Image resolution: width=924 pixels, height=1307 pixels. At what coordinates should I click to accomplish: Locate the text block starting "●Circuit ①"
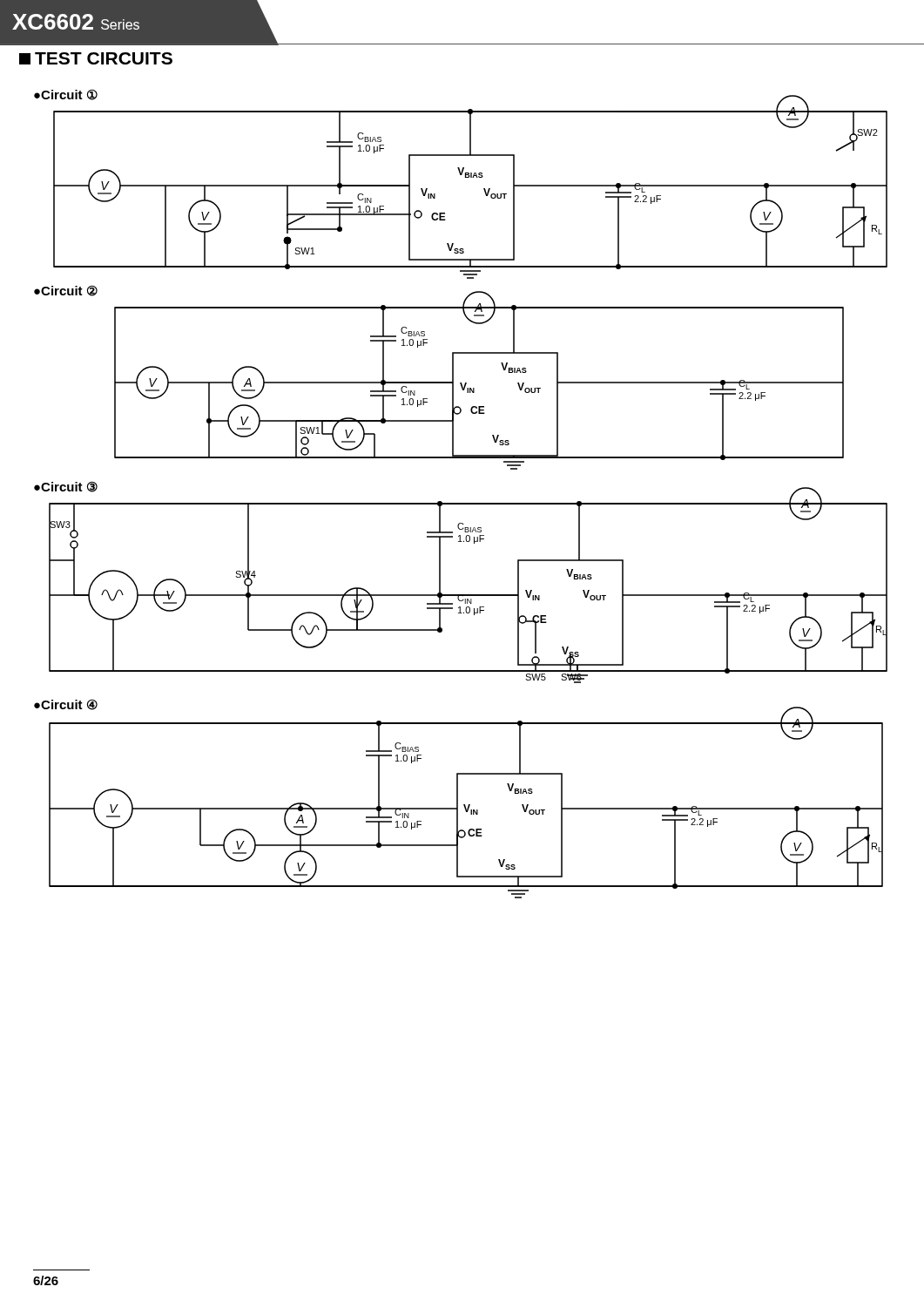coord(65,95)
